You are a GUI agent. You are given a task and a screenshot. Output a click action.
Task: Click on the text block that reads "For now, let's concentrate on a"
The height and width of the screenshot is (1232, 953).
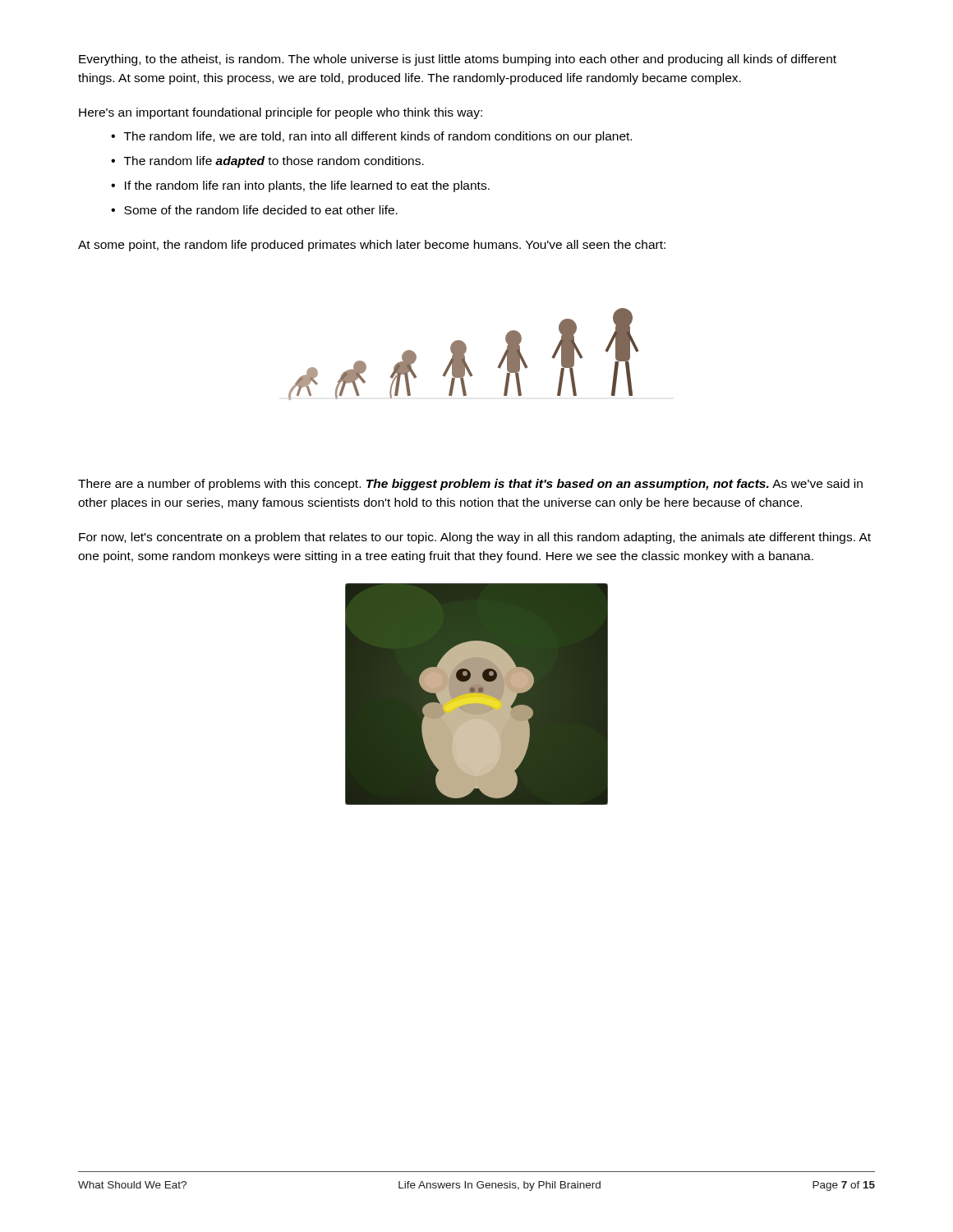[x=474, y=546]
